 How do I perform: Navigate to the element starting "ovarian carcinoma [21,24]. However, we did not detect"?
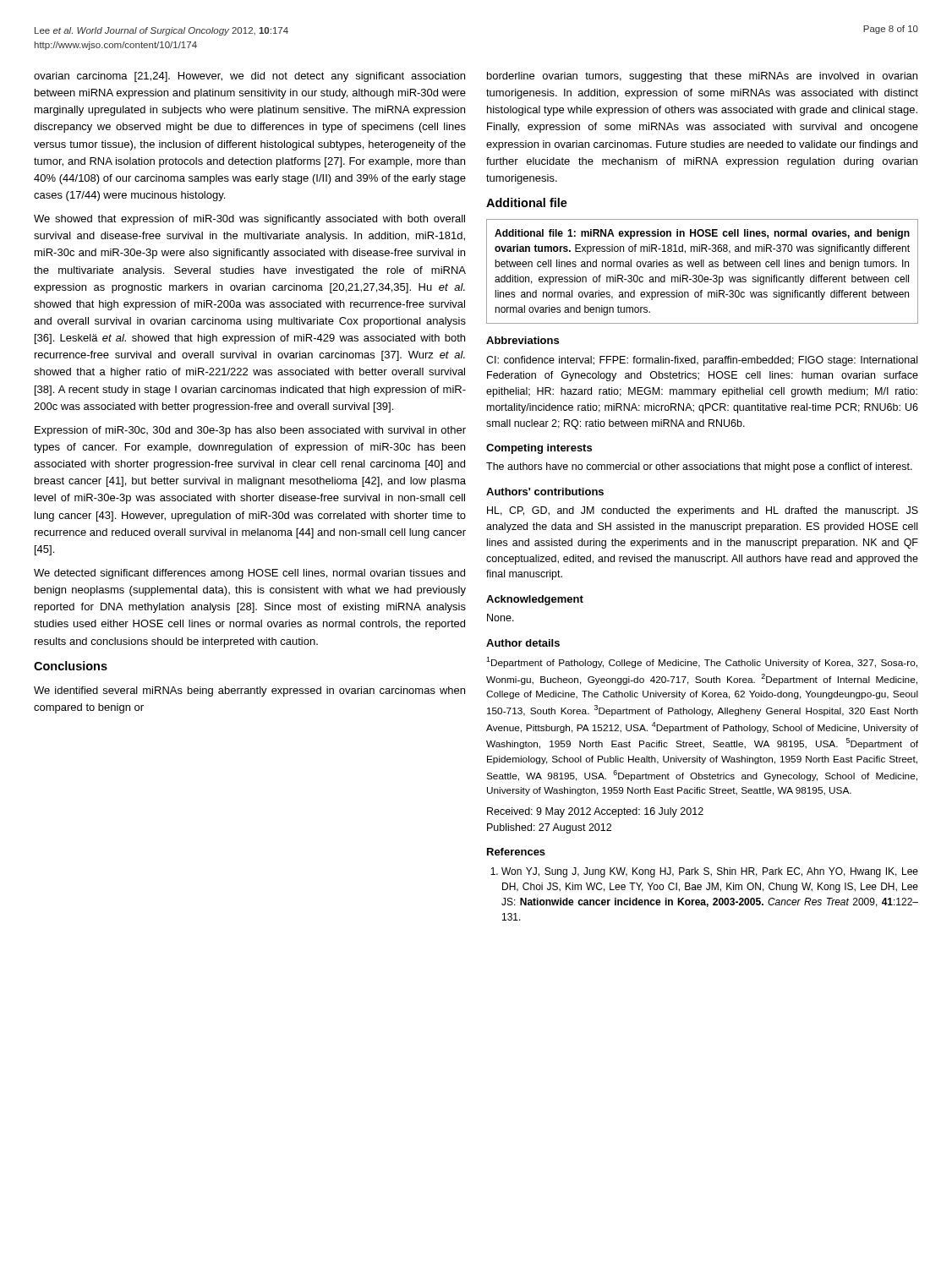(x=250, y=136)
